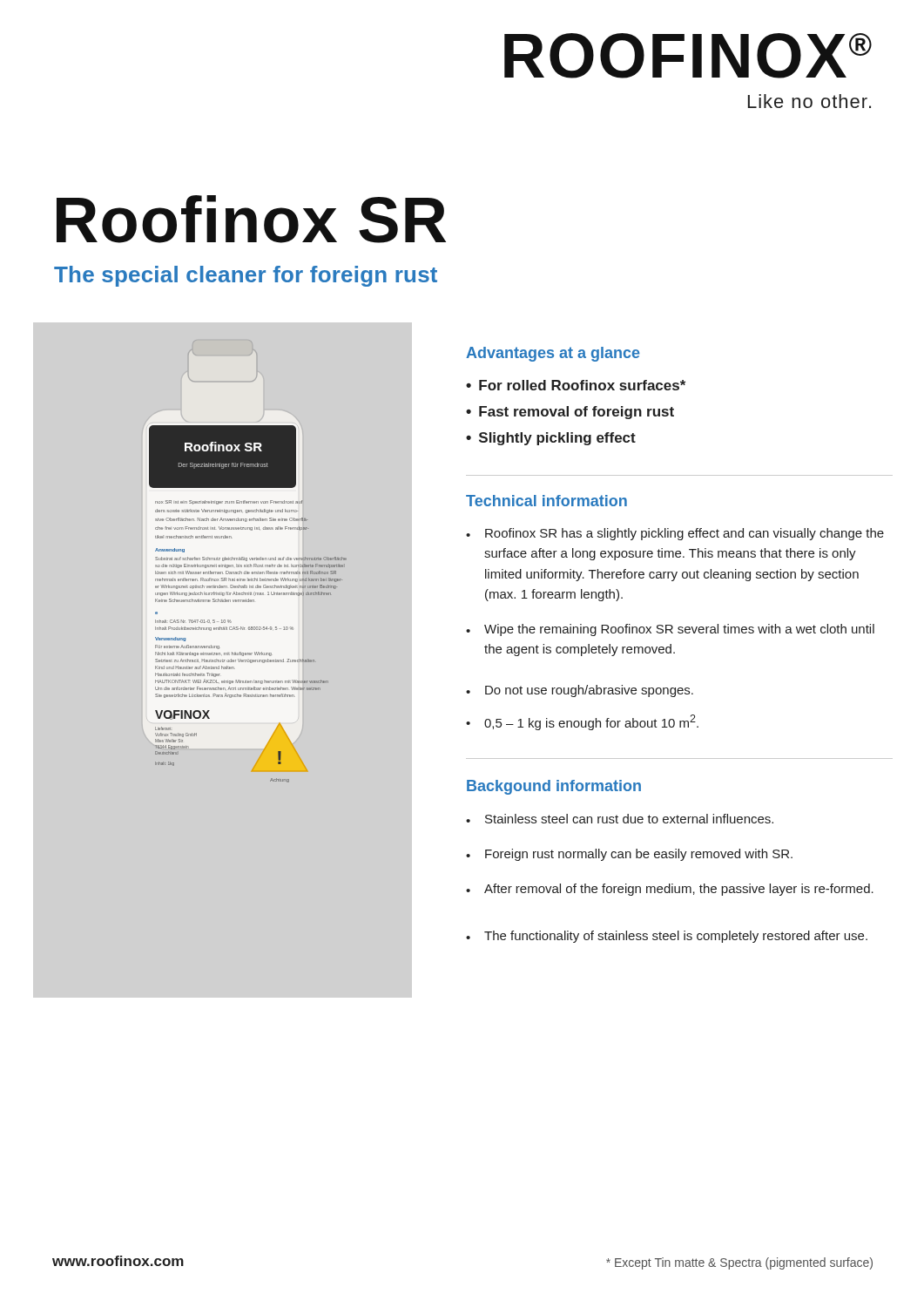Image resolution: width=924 pixels, height=1307 pixels.
Task: Find the list item containing "• Wipe the remaining Roofinox SR several"
Action: (679, 639)
